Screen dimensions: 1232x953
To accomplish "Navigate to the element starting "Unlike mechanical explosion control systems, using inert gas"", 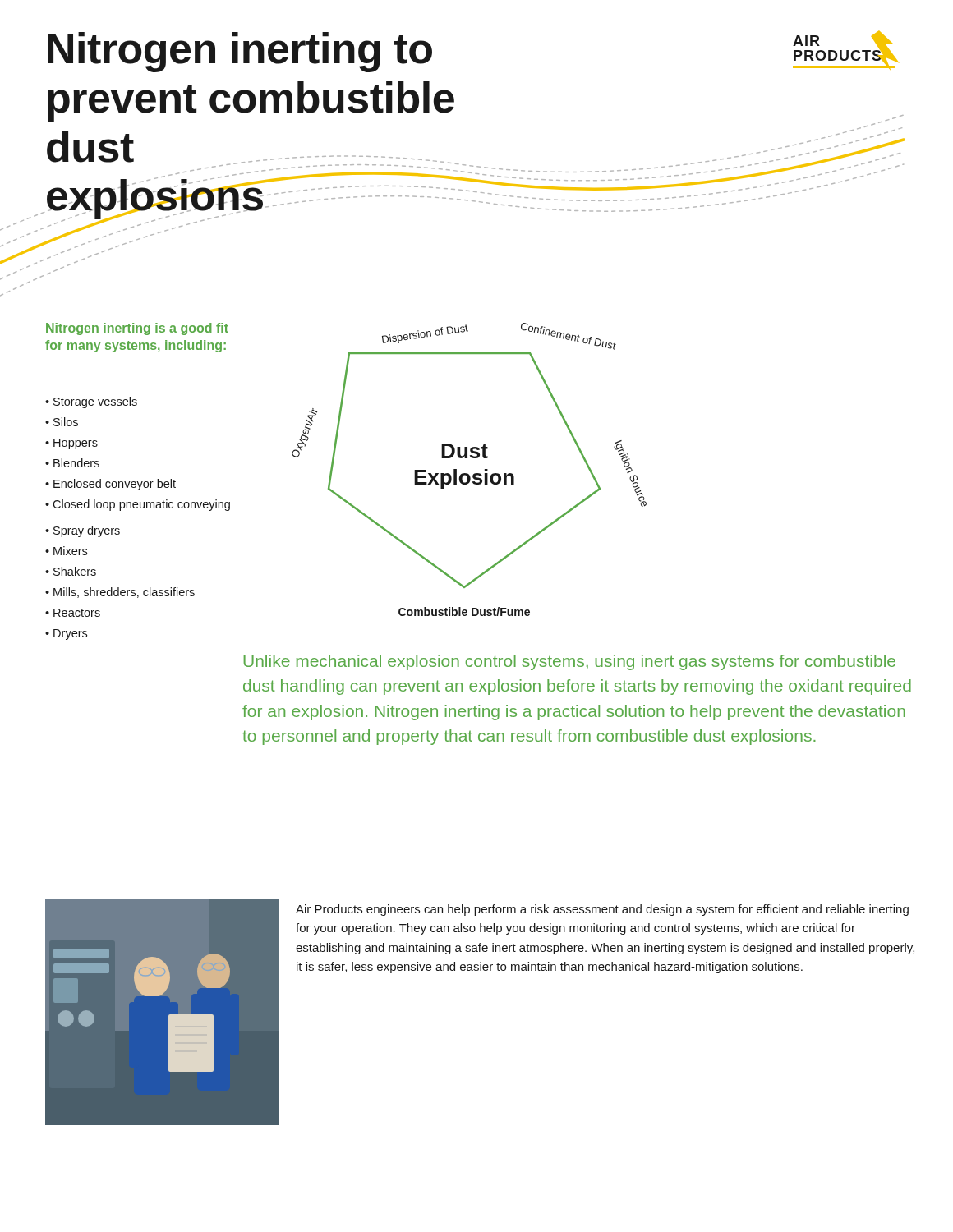I will click(579, 699).
